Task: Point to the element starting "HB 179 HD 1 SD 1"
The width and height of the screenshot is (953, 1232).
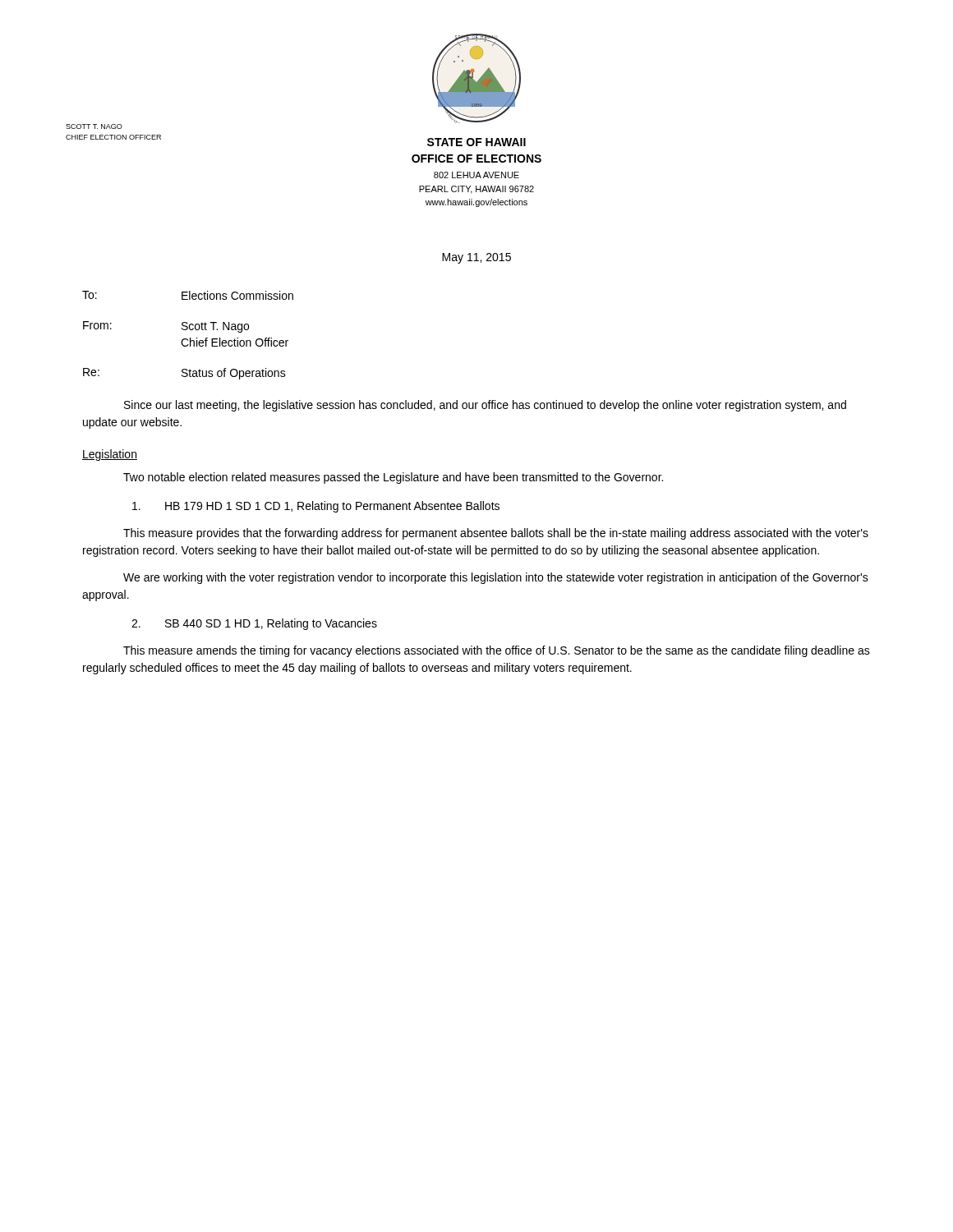Action: coord(501,506)
